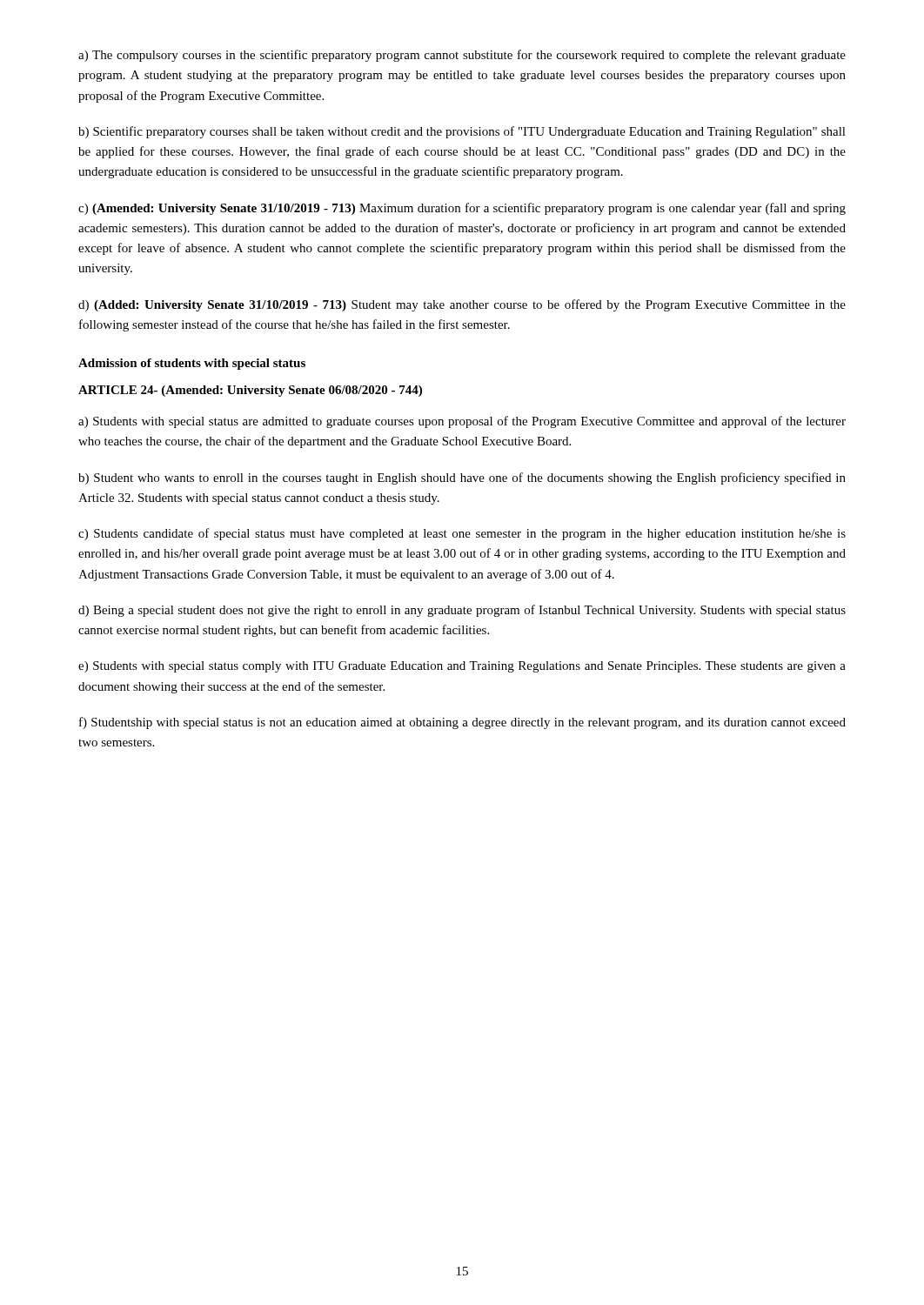The image size is (924, 1305).
Task: Navigate to the block starting "d) (Added: University"
Action: (x=462, y=314)
